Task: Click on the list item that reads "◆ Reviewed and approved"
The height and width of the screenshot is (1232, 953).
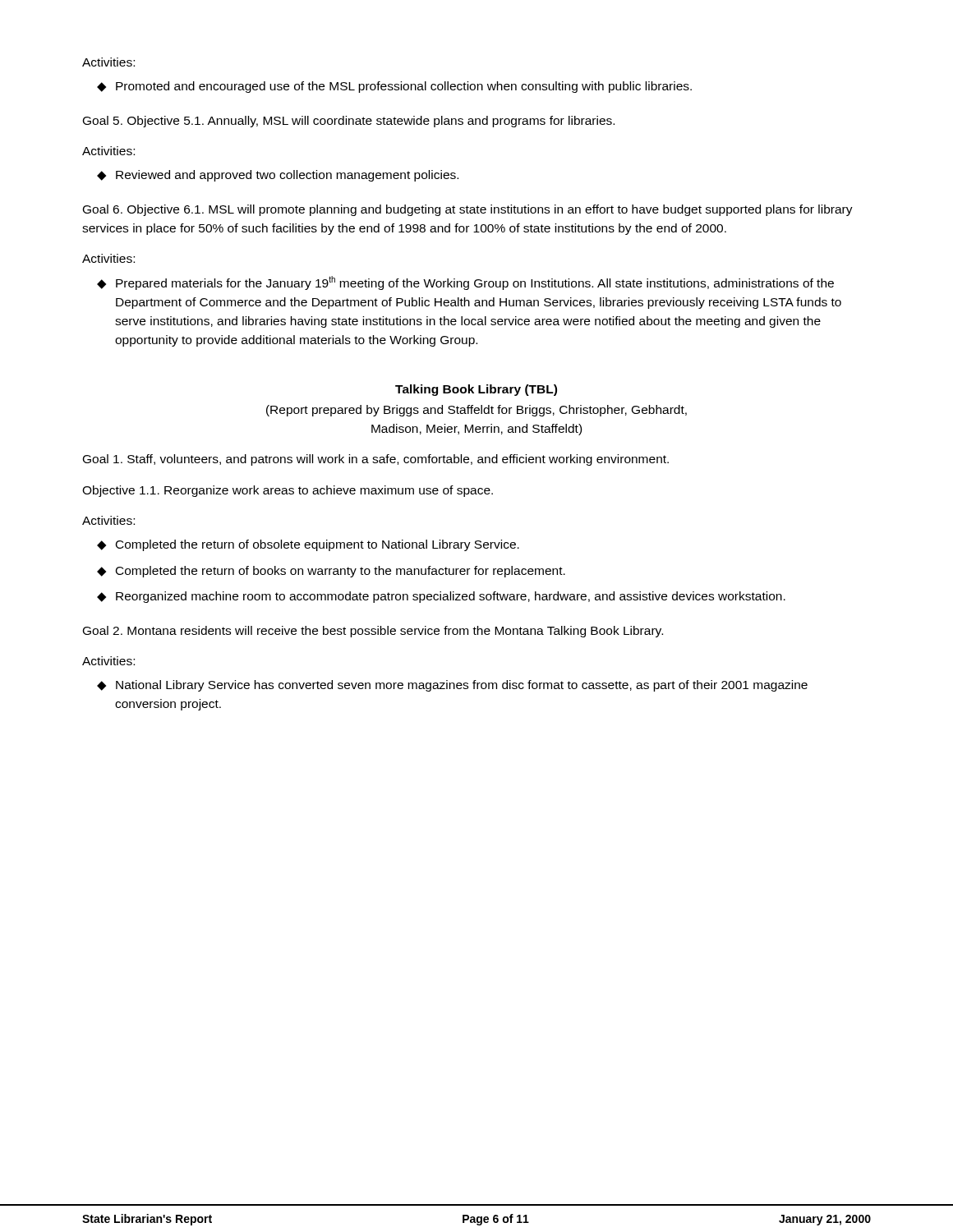Action: click(x=278, y=176)
